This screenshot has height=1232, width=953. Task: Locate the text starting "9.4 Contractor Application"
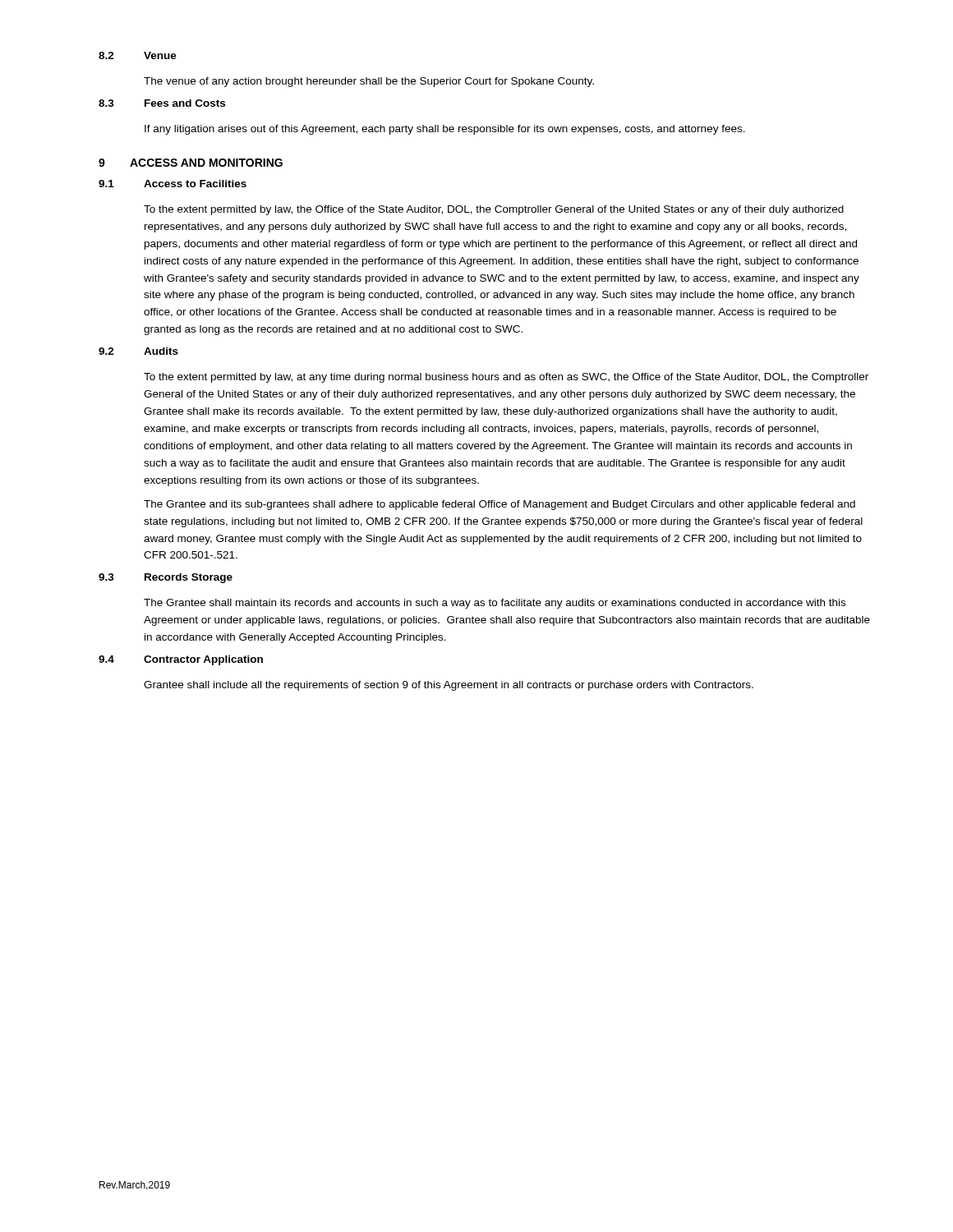[x=181, y=660]
